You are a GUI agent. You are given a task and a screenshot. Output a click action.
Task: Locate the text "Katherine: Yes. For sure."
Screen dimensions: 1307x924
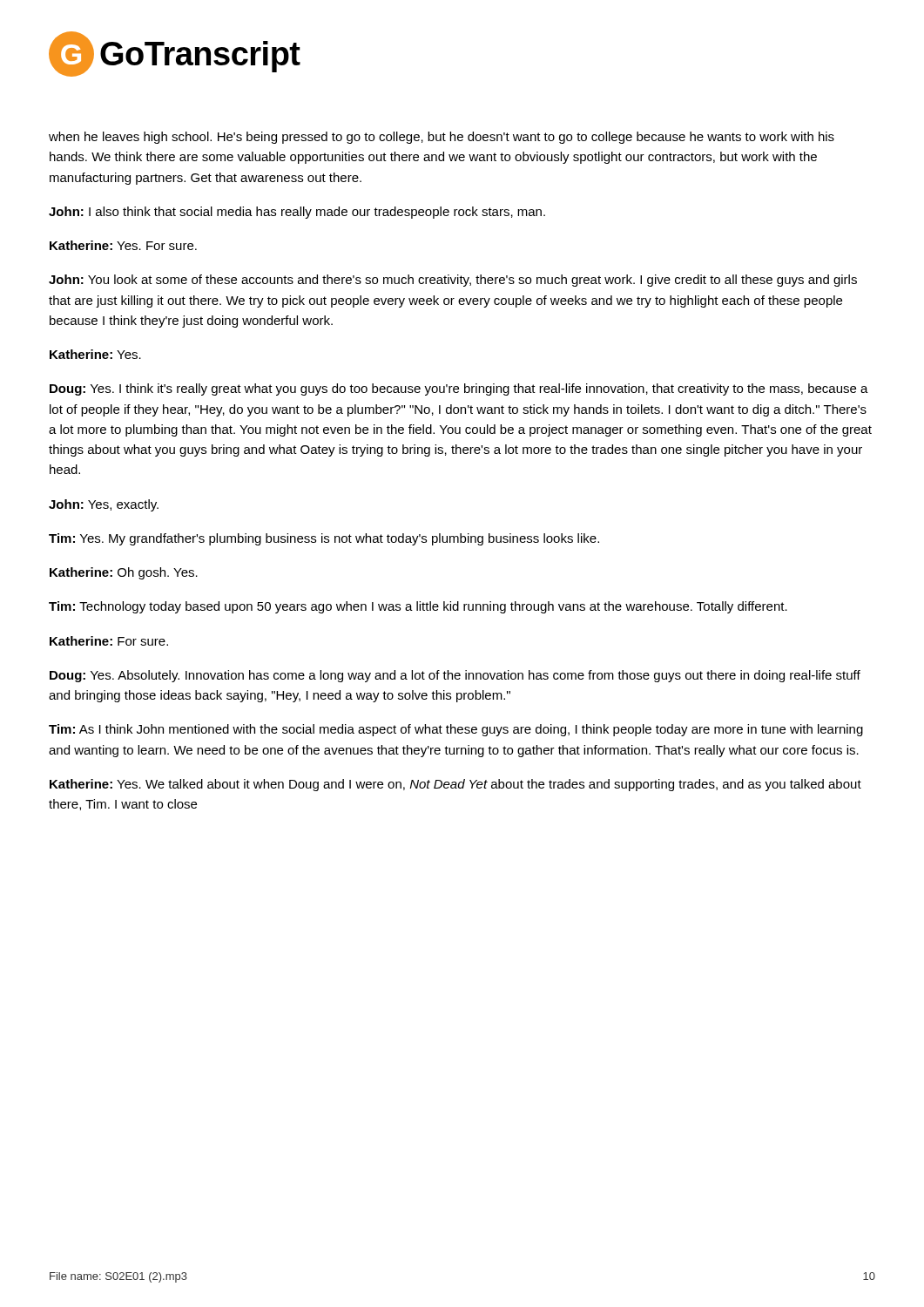coord(123,245)
